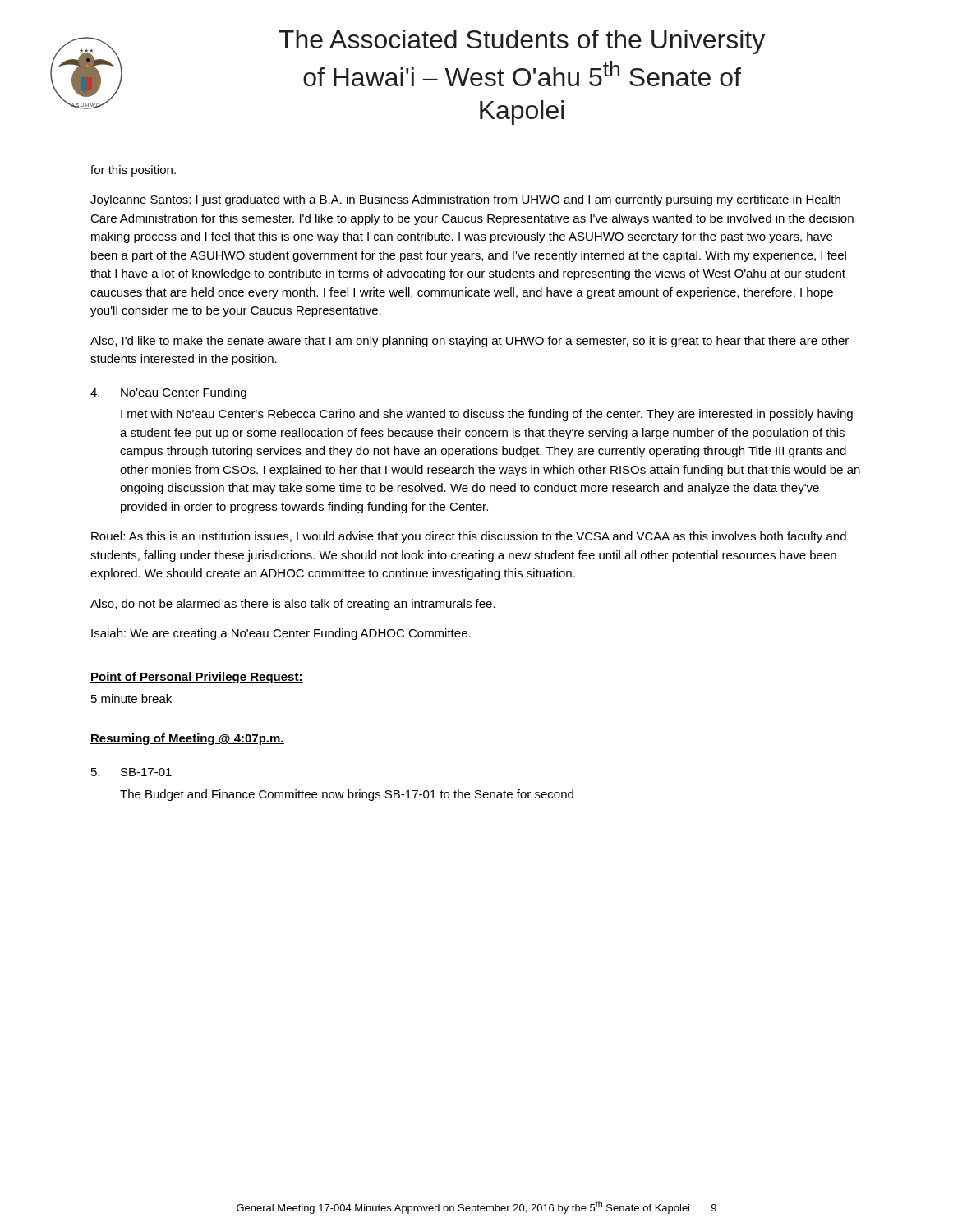Screen dimensions: 1232x953
Task: Find the region starting "5 minute break"
Action: coord(131,698)
